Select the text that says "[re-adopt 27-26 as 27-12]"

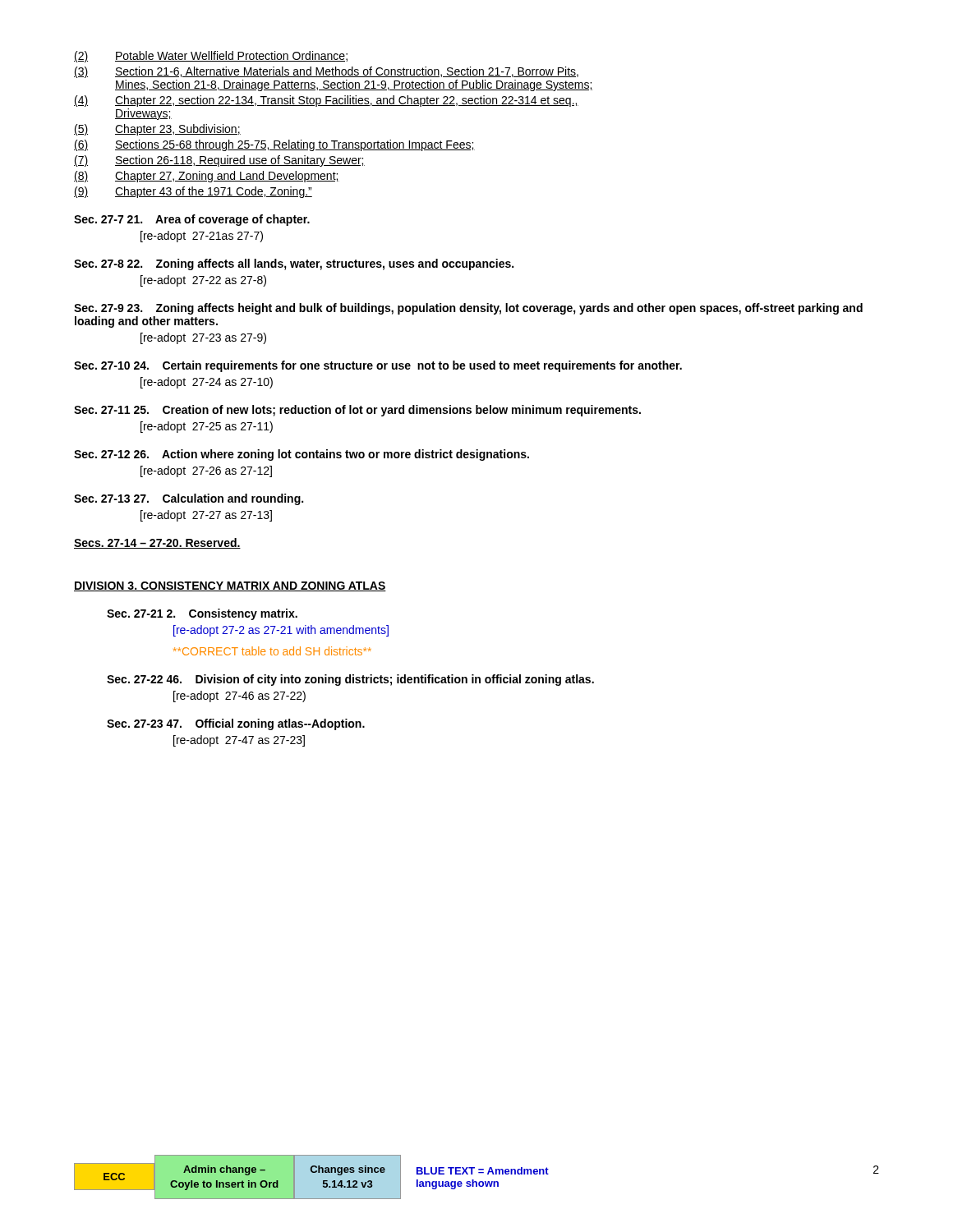tap(206, 471)
